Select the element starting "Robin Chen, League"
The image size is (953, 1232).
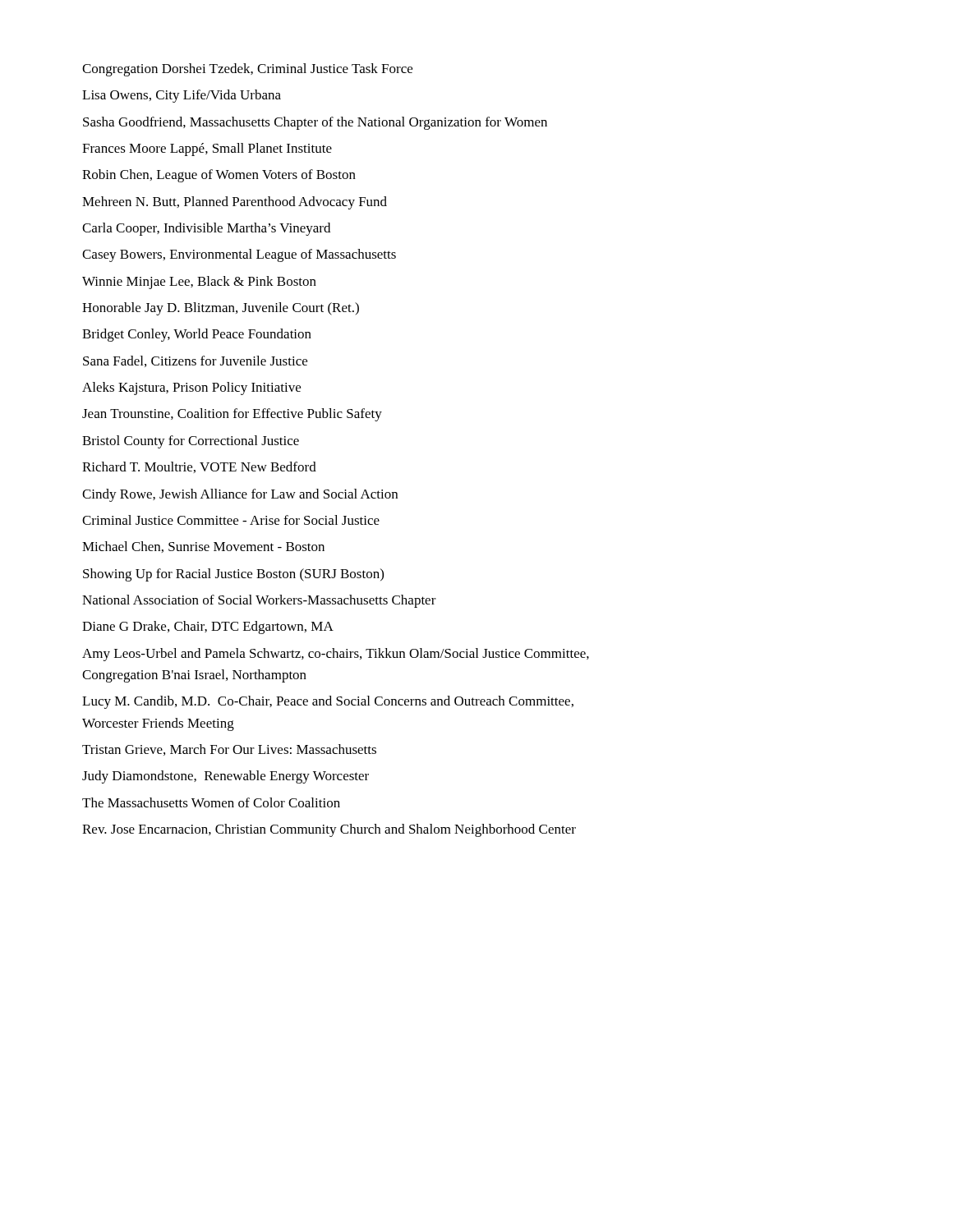pyautogui.click(x=219, y=175)
